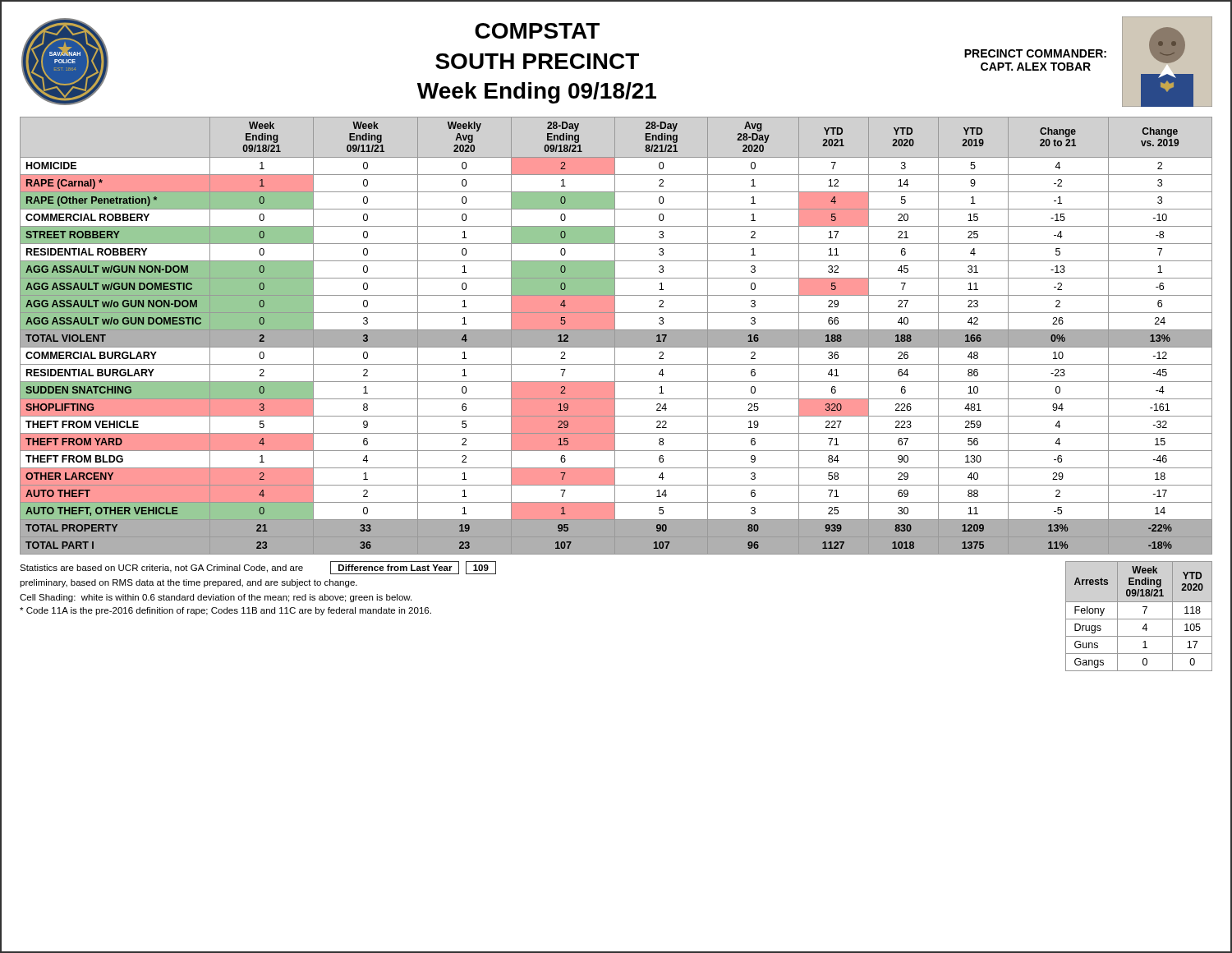Point to the text block starting "preliminary, based on RMS data"
The image size is (1232, 953).
click(189, 583)
